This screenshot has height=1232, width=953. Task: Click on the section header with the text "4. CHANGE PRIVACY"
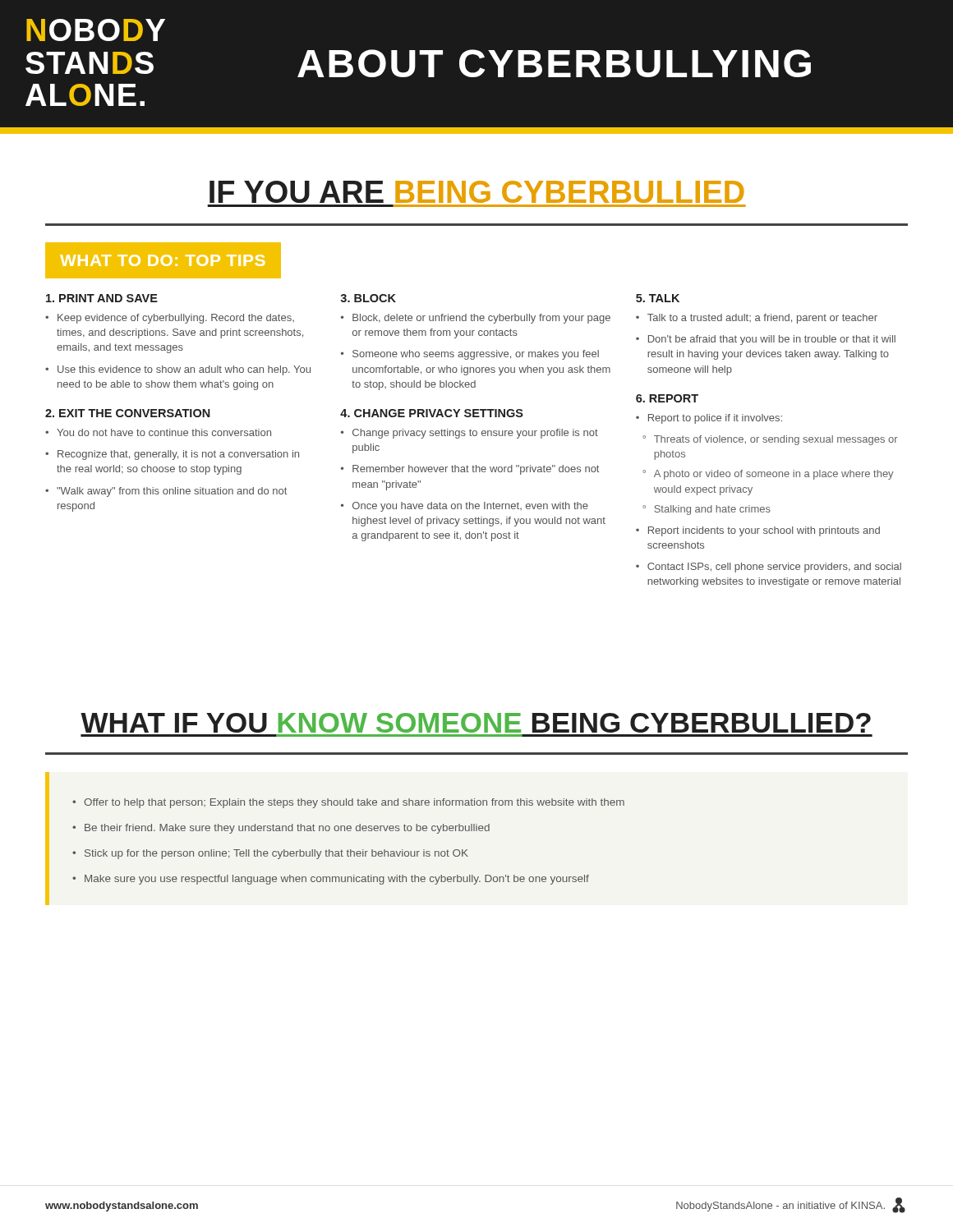476,413
